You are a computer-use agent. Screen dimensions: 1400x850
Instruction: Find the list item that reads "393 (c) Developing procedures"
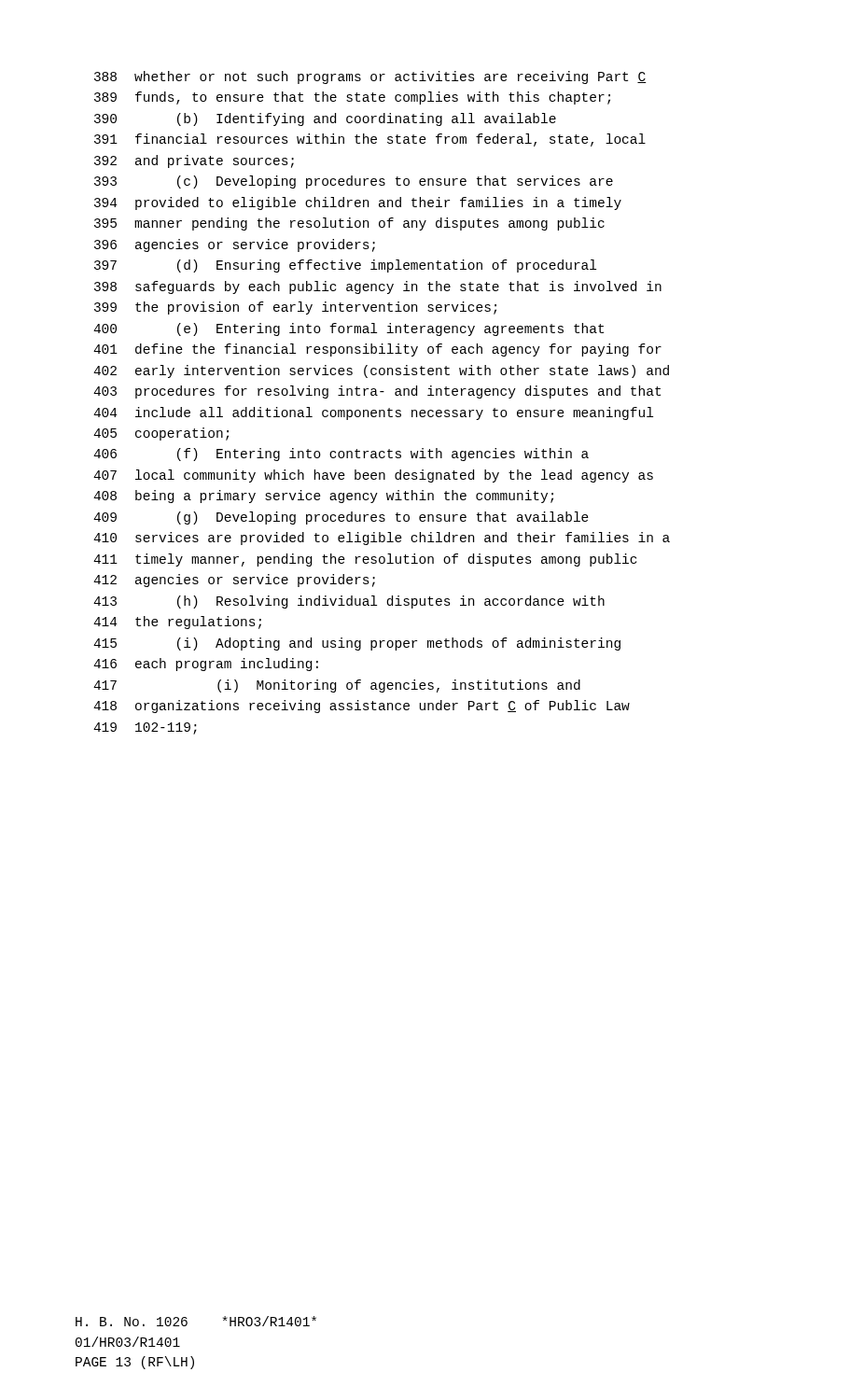429,183
